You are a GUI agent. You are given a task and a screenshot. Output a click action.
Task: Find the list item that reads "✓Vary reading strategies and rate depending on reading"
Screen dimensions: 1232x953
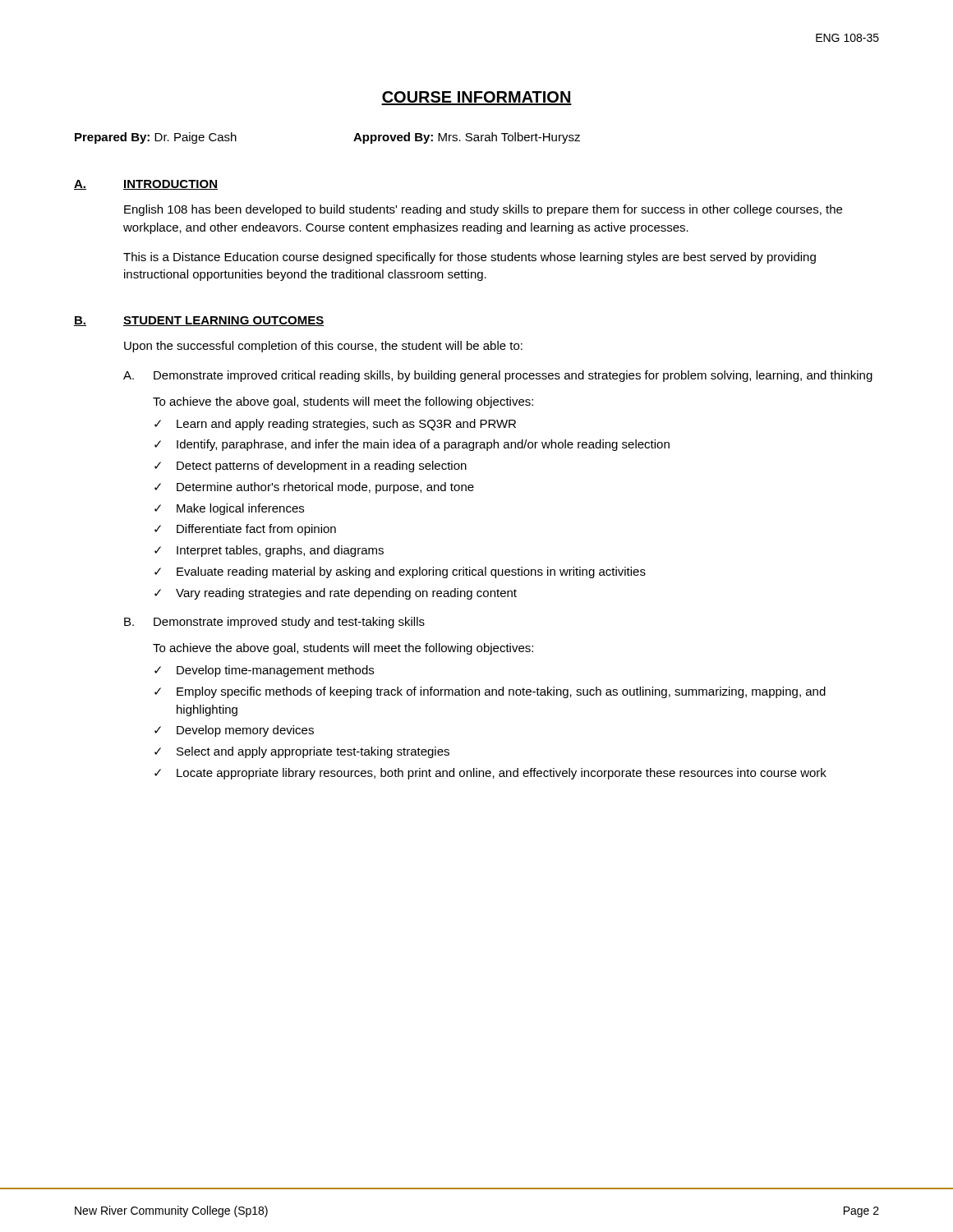(x=335, y=593)
